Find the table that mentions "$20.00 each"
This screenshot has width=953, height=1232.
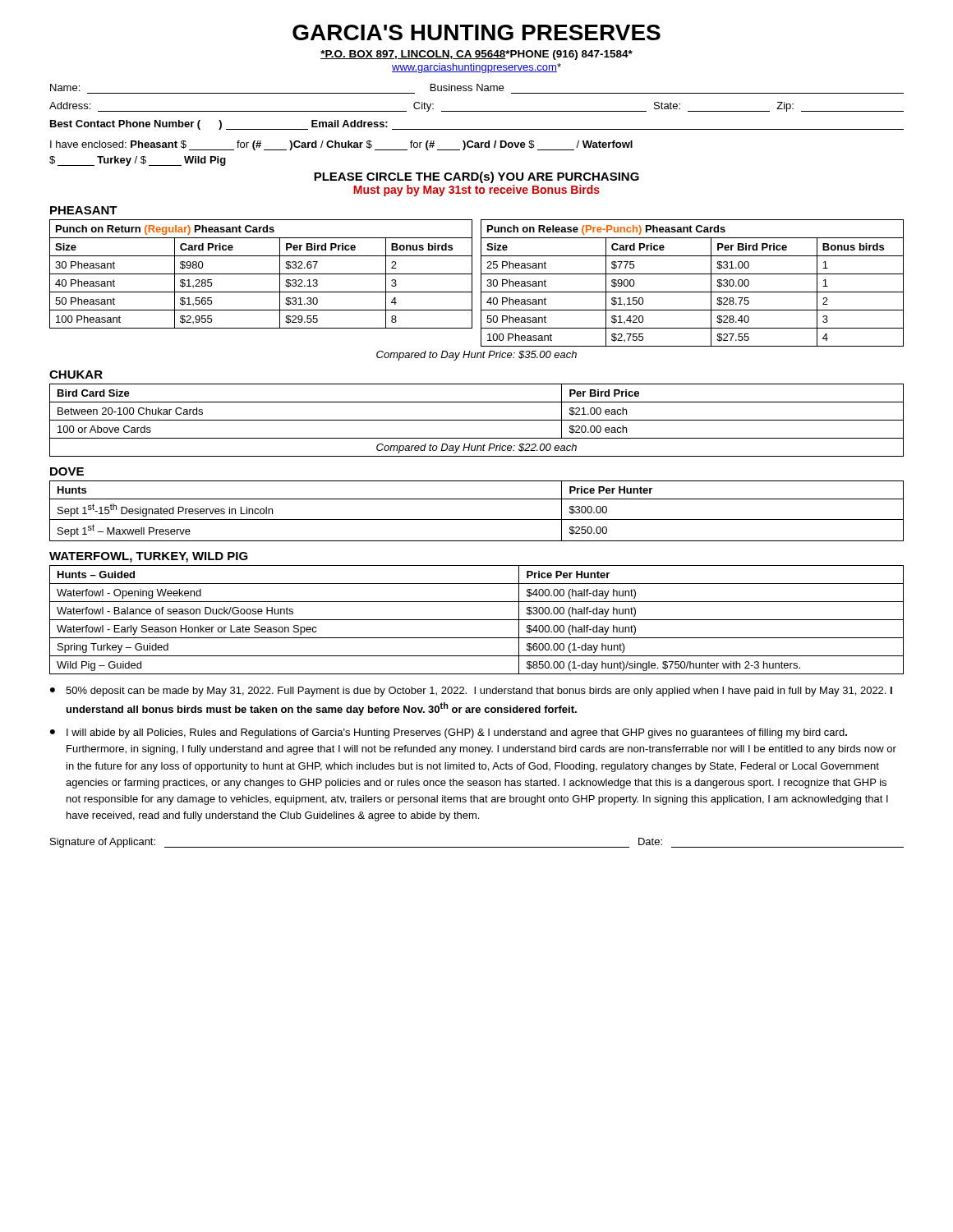[476, 420]
